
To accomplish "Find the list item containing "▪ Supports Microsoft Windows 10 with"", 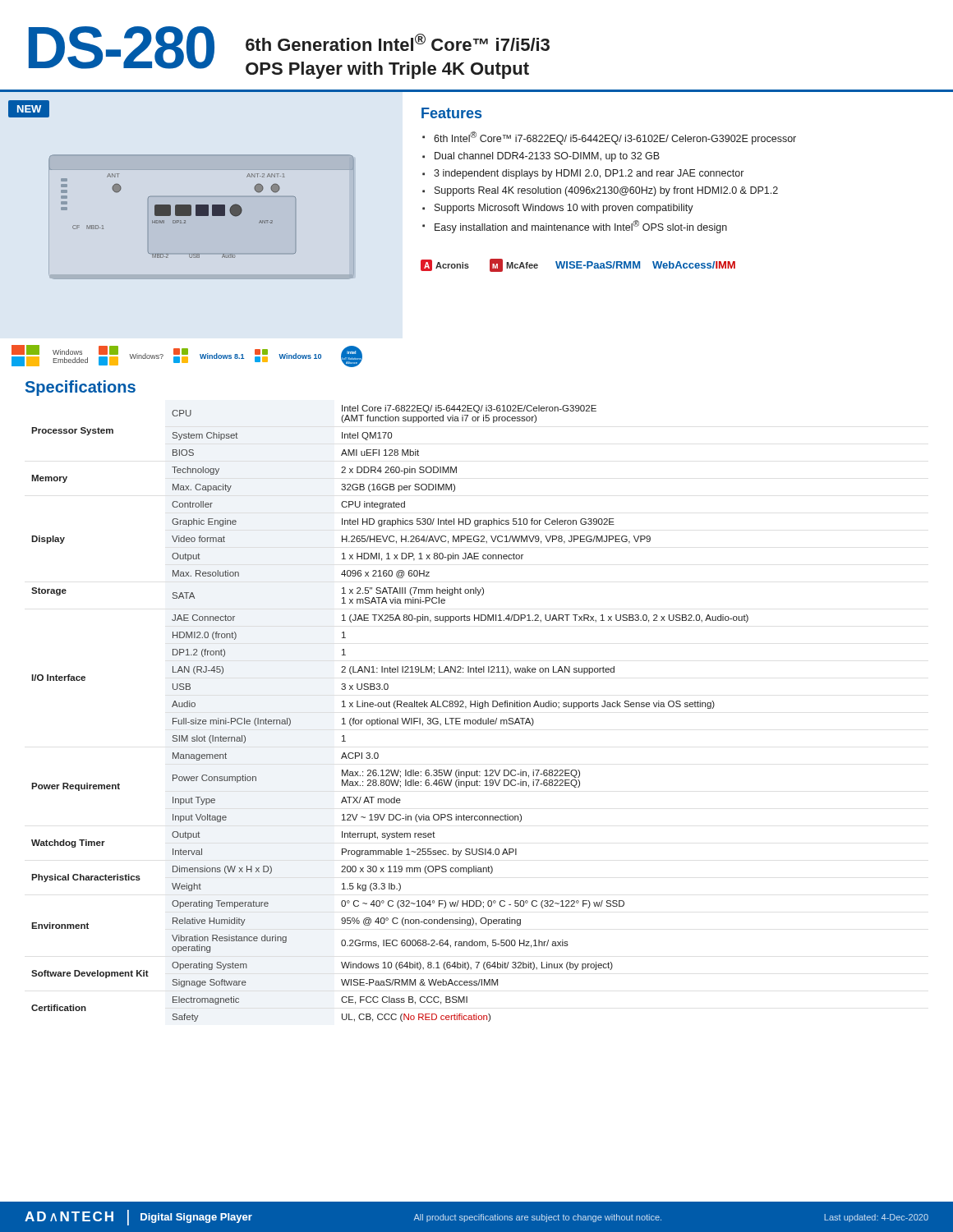I will [x=563, y=208].
